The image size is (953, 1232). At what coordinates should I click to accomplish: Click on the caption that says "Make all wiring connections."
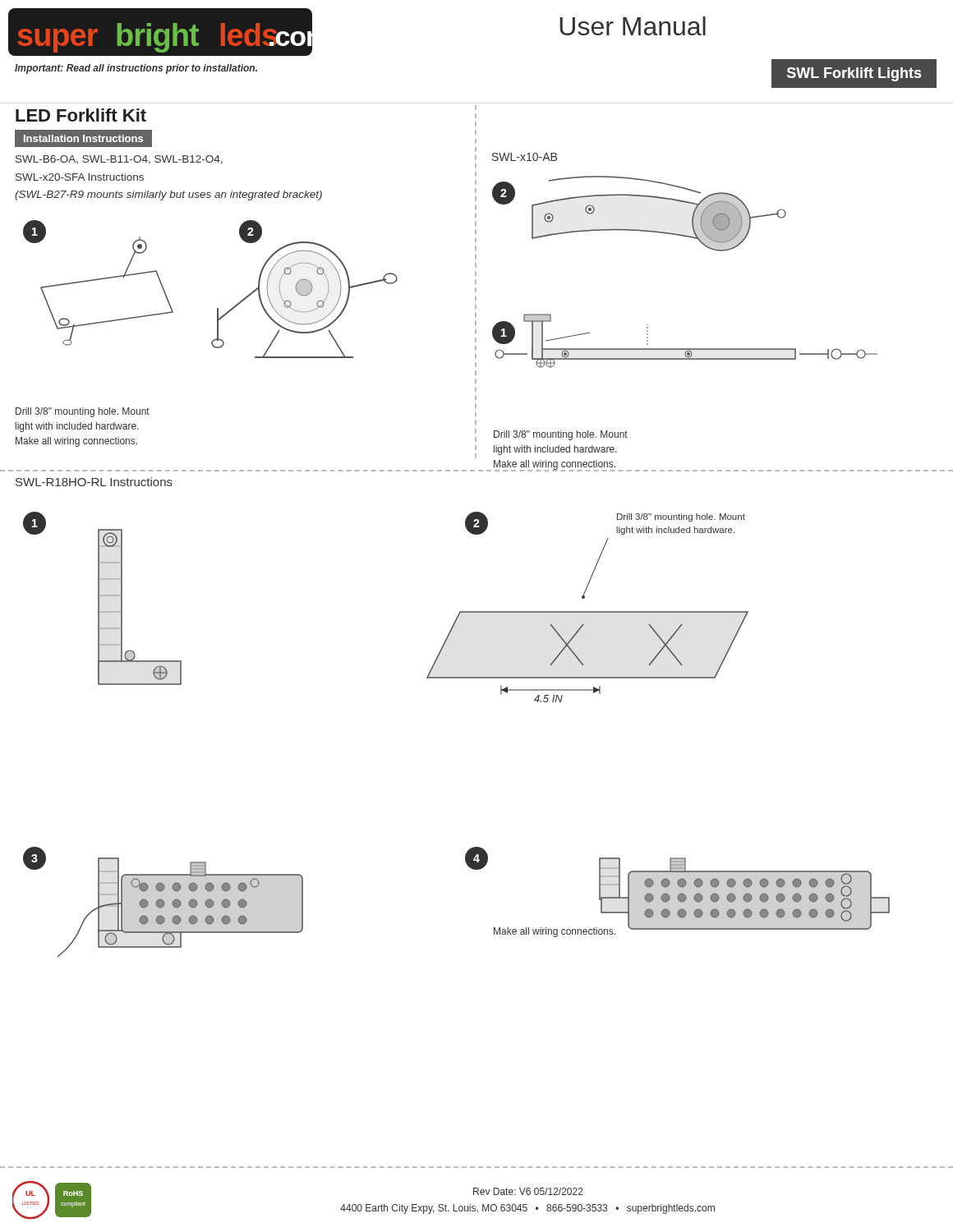click(x=555, y=931)
